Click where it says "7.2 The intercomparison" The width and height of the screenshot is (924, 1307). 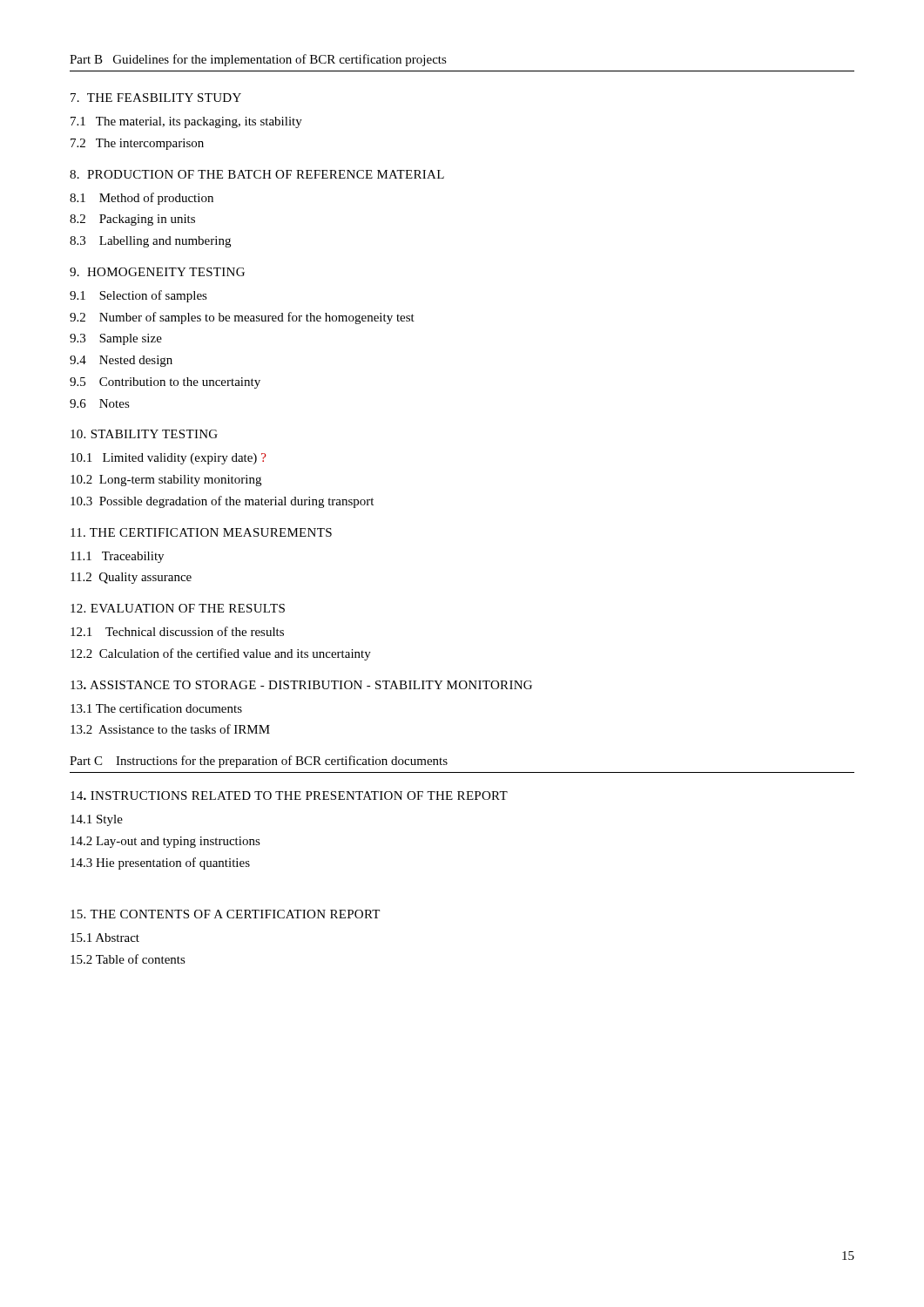137,143
